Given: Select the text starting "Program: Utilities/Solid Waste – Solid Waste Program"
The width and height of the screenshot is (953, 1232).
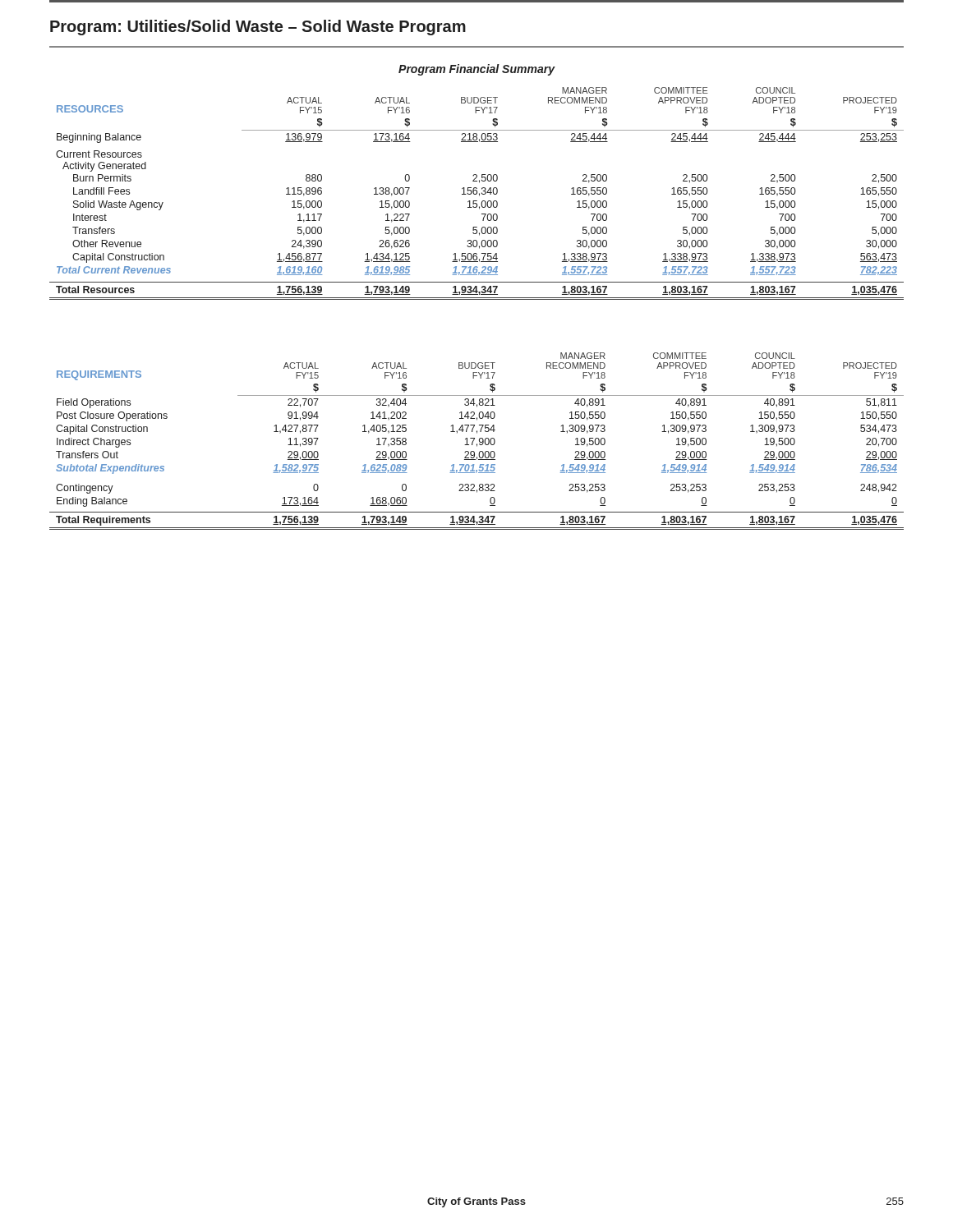Looking at the screenshot, I should click(476, 27).
